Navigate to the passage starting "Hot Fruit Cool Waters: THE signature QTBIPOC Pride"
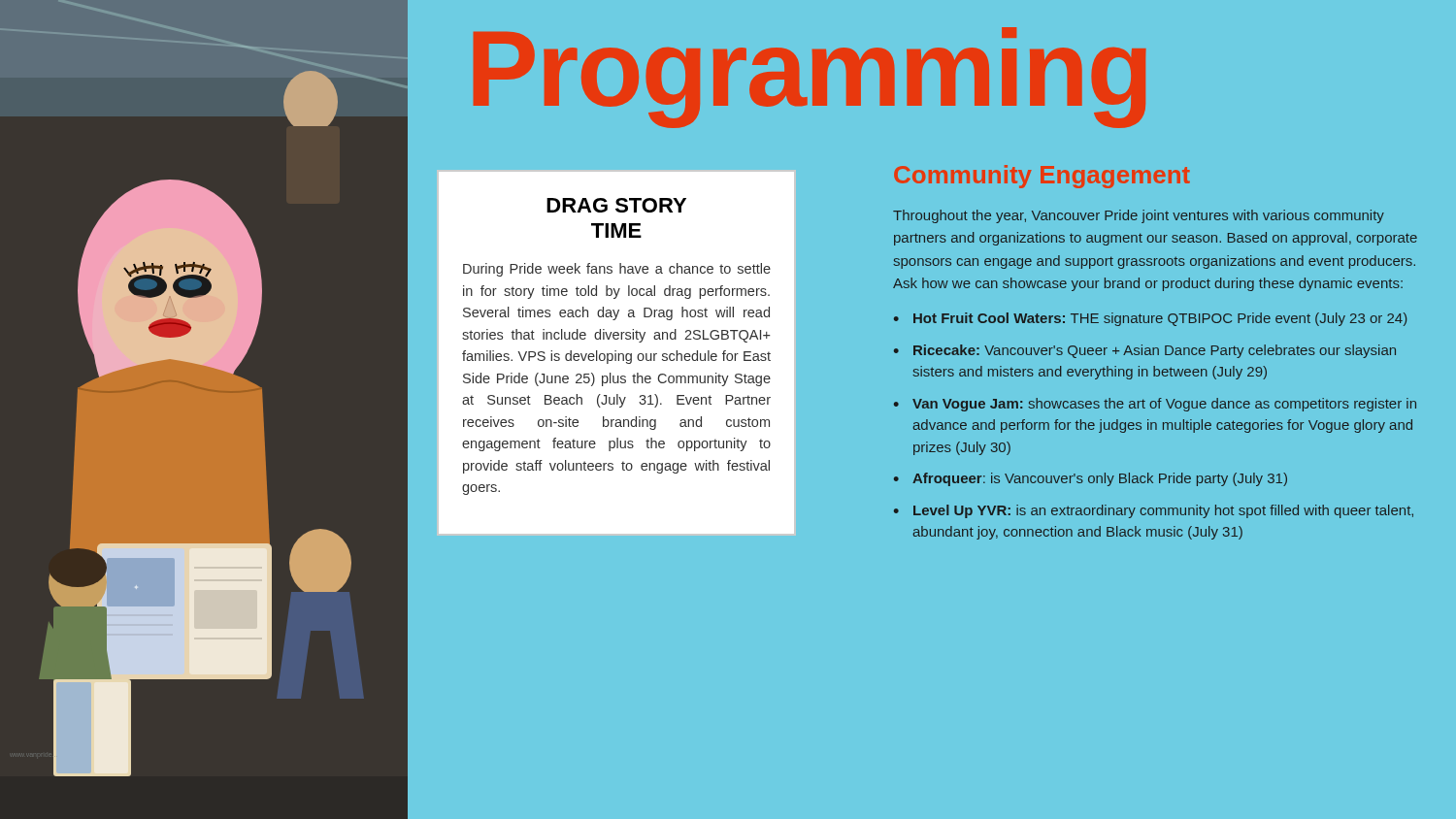1456x819 pixels. 1160,318
